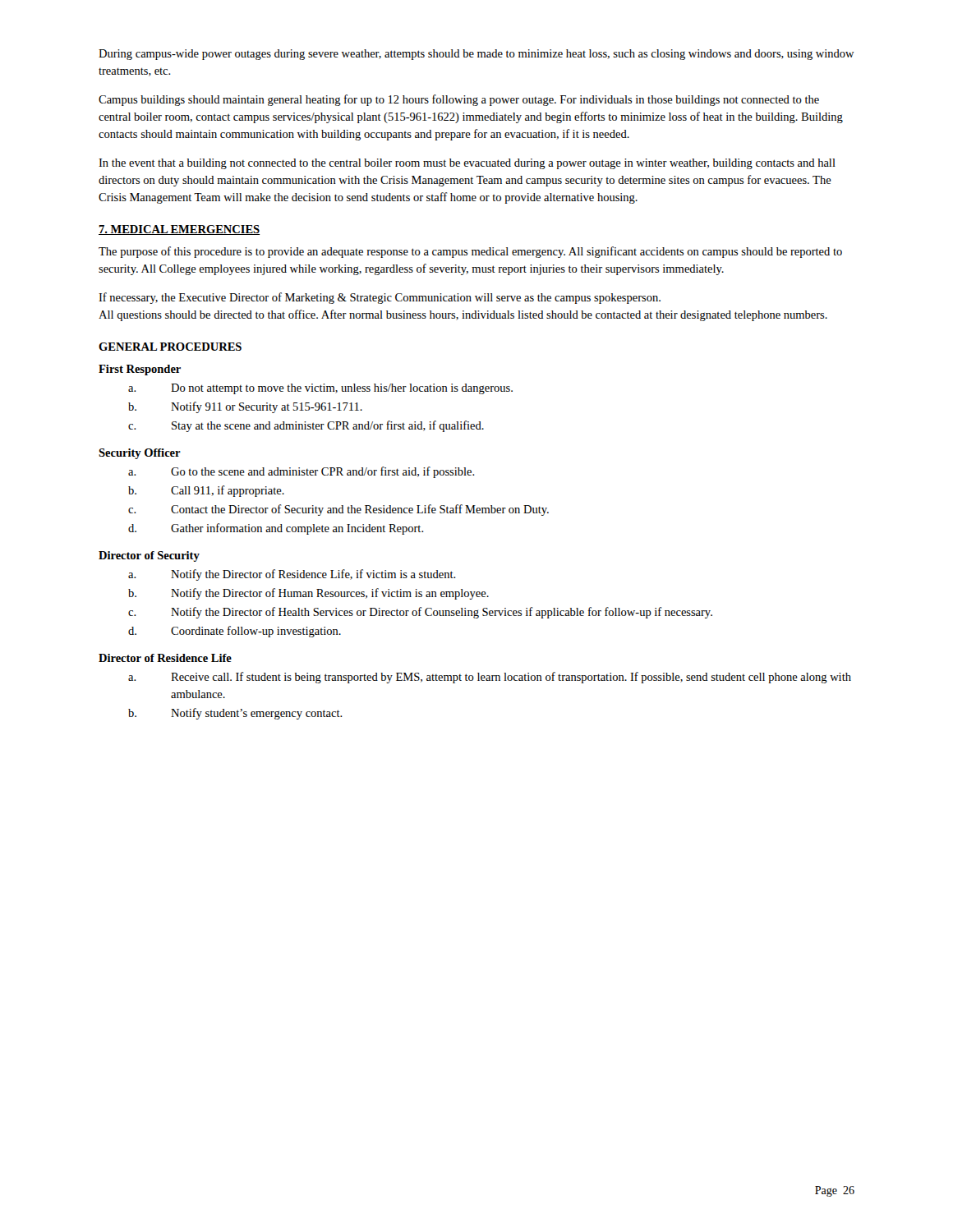Locate the passage starting "Security Officer"

139,453
